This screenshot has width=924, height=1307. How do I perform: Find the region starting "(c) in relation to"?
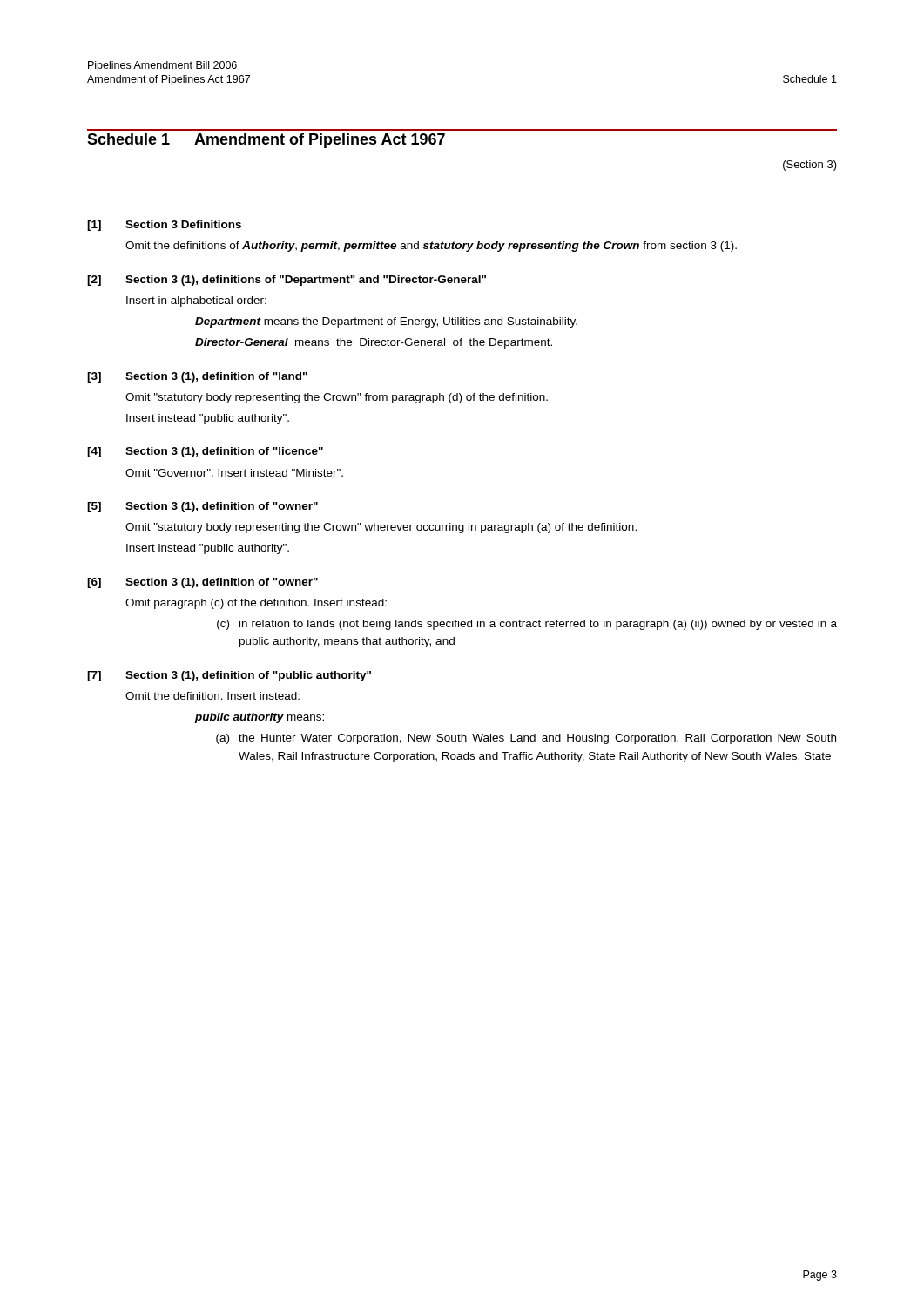(x=516, y=633)
